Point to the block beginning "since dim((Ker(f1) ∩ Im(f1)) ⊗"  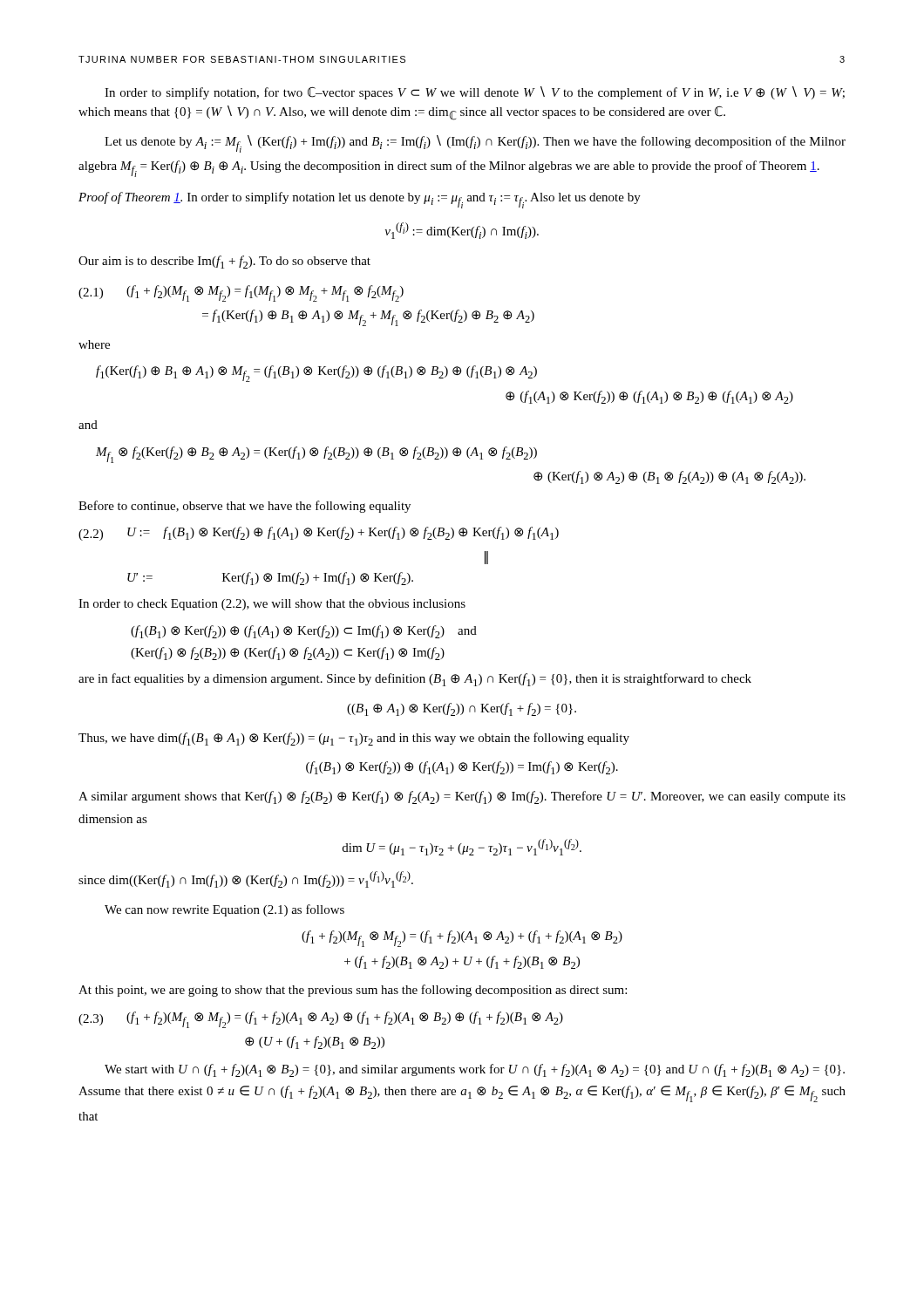pos(246,879)
